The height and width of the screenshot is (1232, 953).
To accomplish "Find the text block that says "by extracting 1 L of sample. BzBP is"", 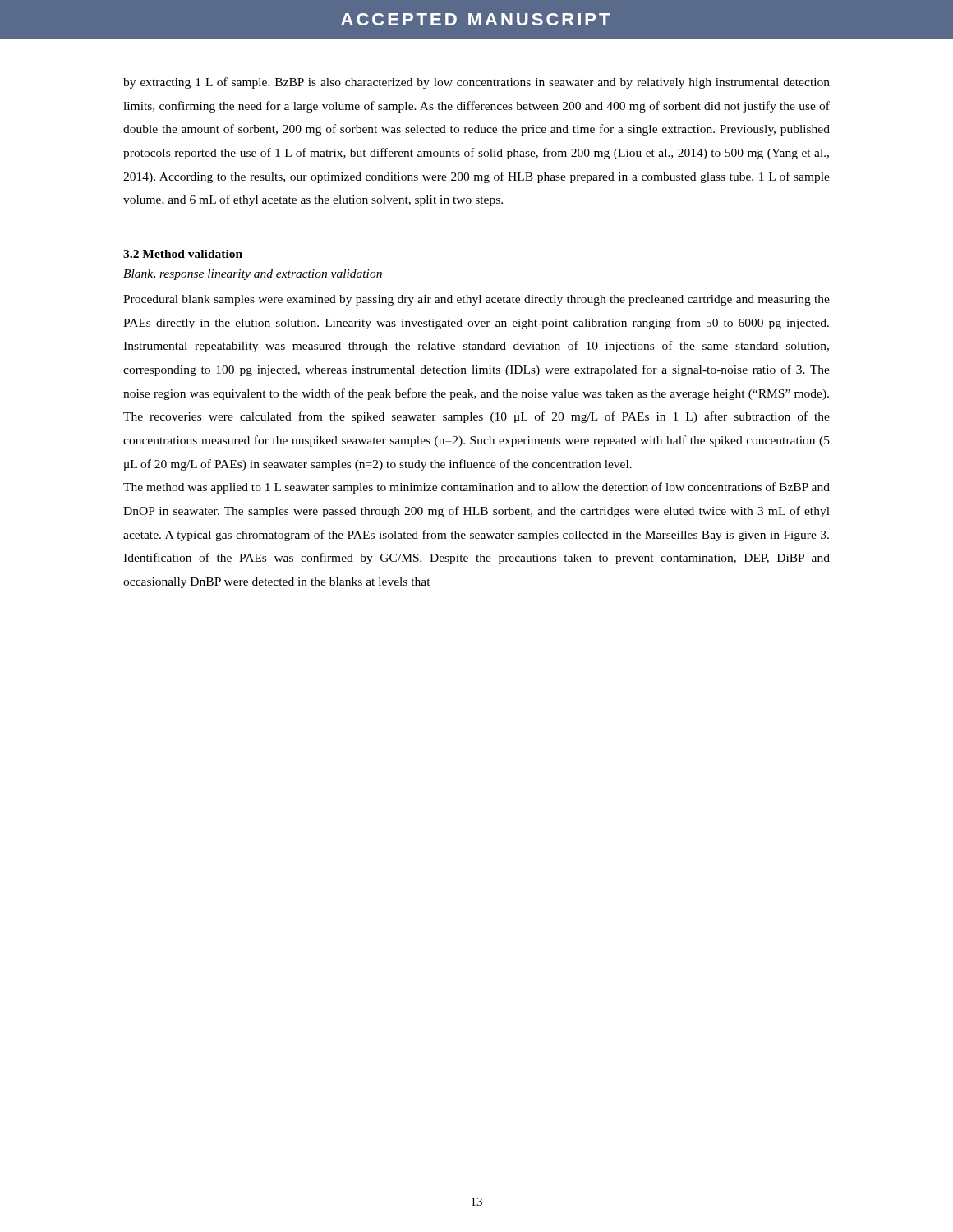I will [x=476, y=141].
